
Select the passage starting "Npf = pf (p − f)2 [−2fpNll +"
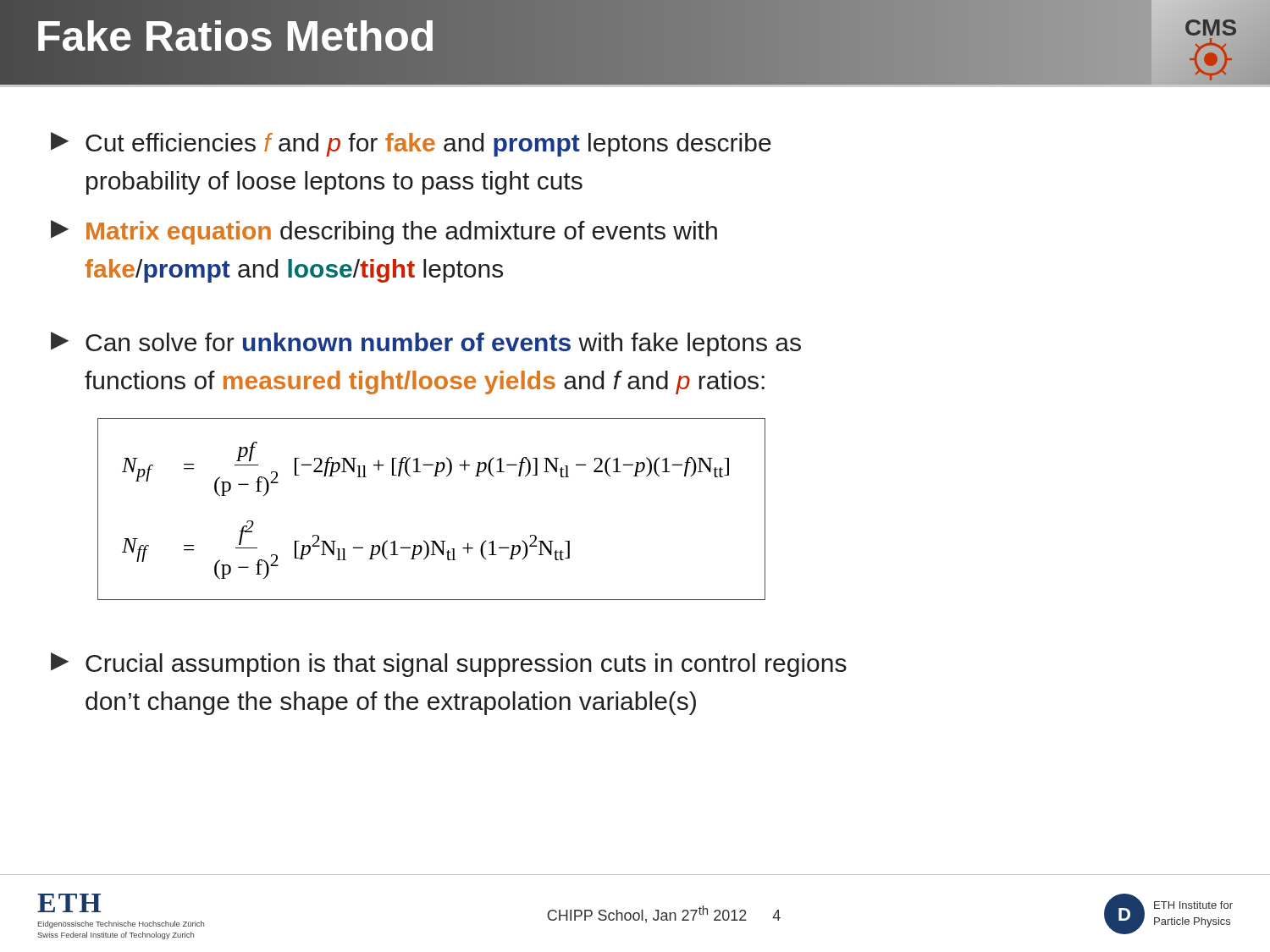point(426,509)
